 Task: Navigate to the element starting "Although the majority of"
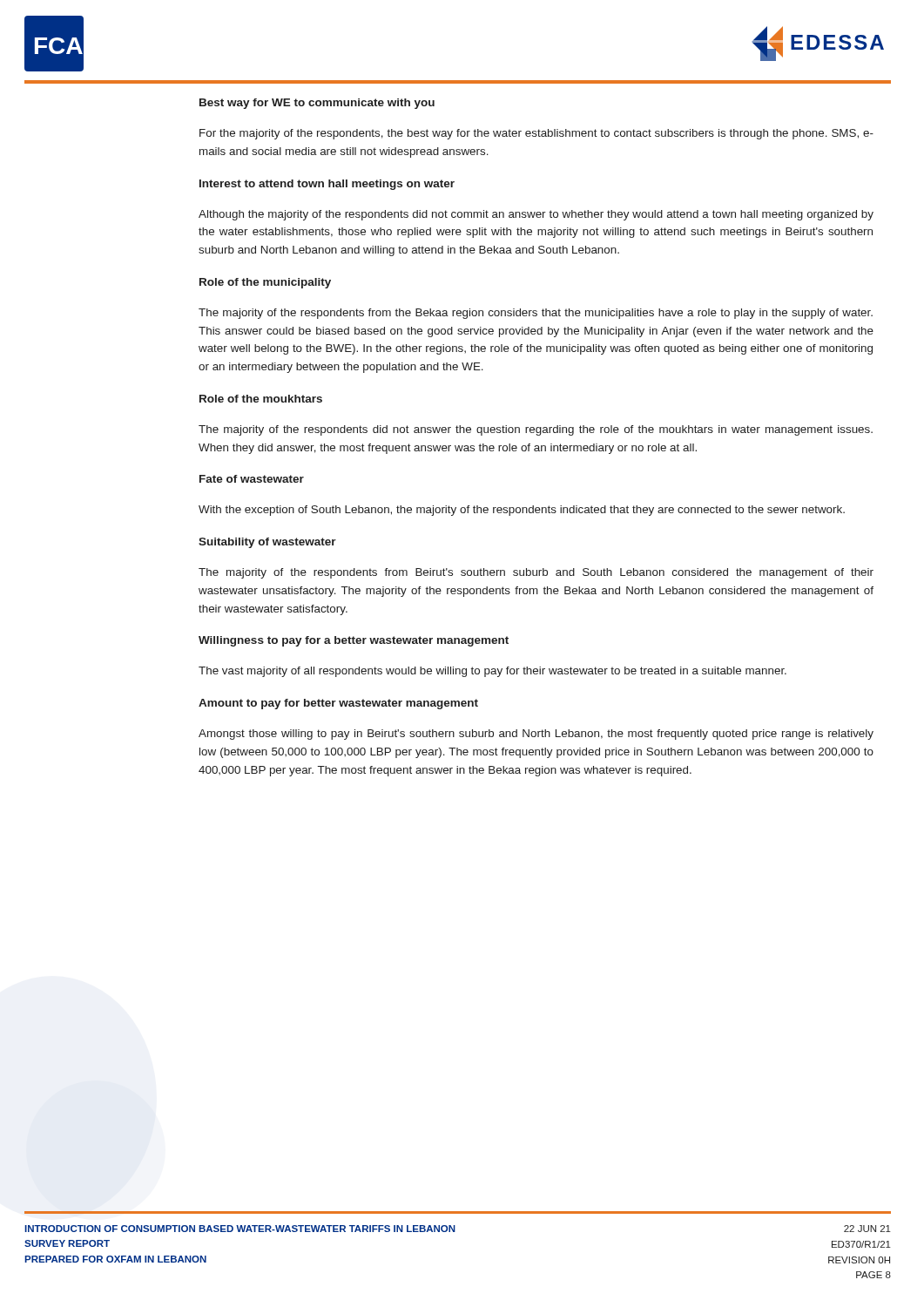pyautogui.click(x=536, y=232)
